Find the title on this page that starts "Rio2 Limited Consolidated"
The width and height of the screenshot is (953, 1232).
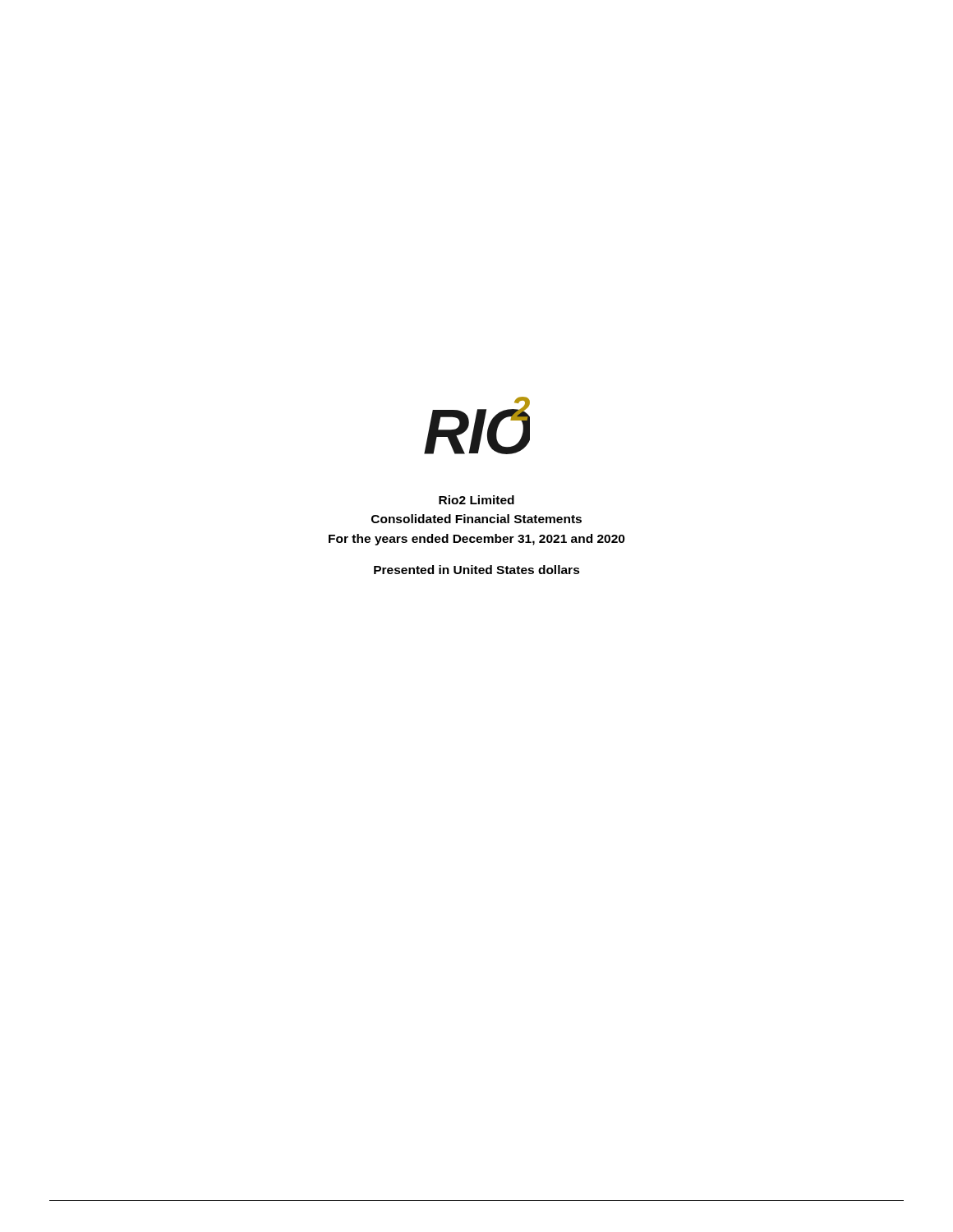click(476, 519)
